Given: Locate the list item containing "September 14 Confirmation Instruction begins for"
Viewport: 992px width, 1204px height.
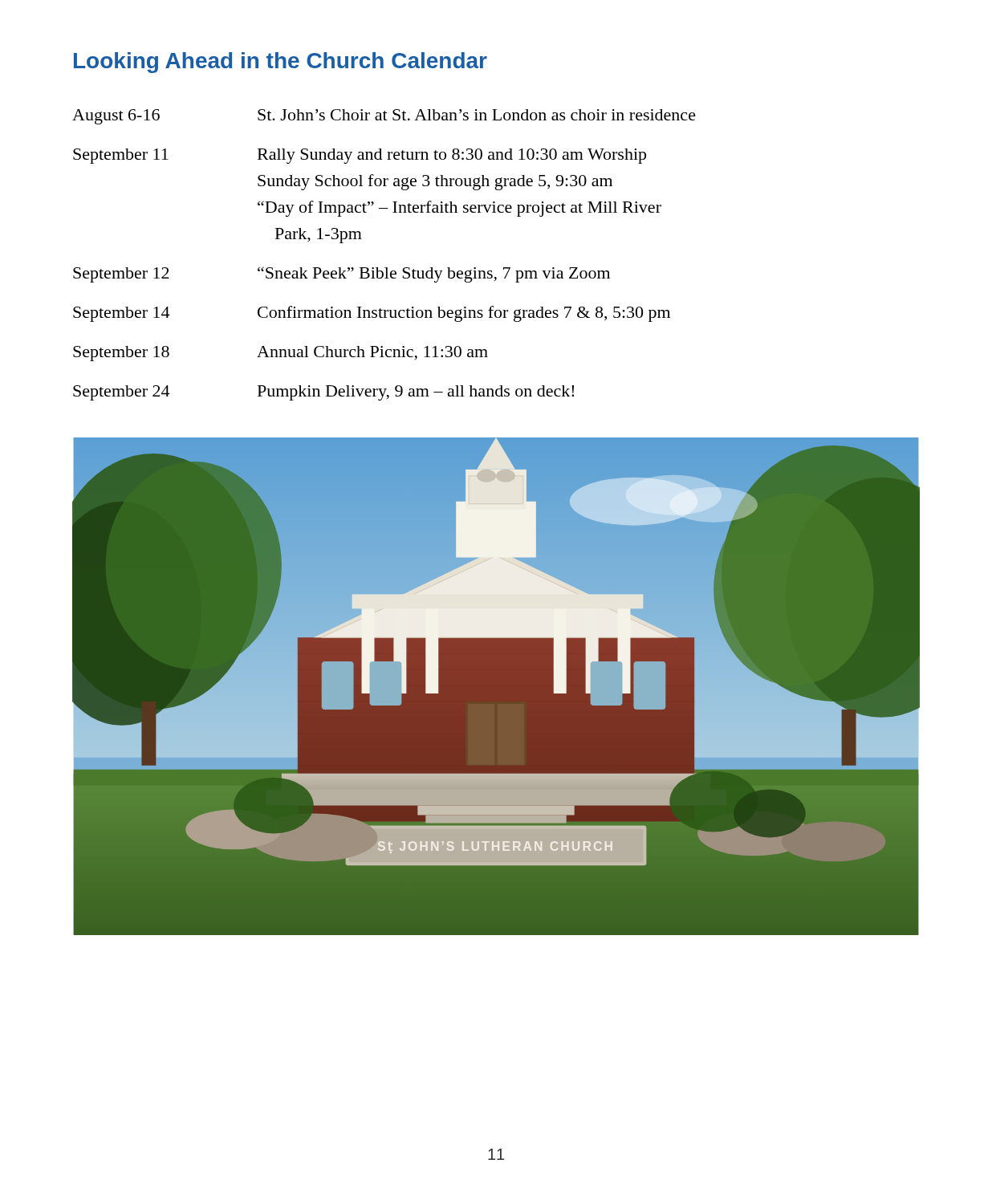Looking at the screenshot, I should 496,310.
